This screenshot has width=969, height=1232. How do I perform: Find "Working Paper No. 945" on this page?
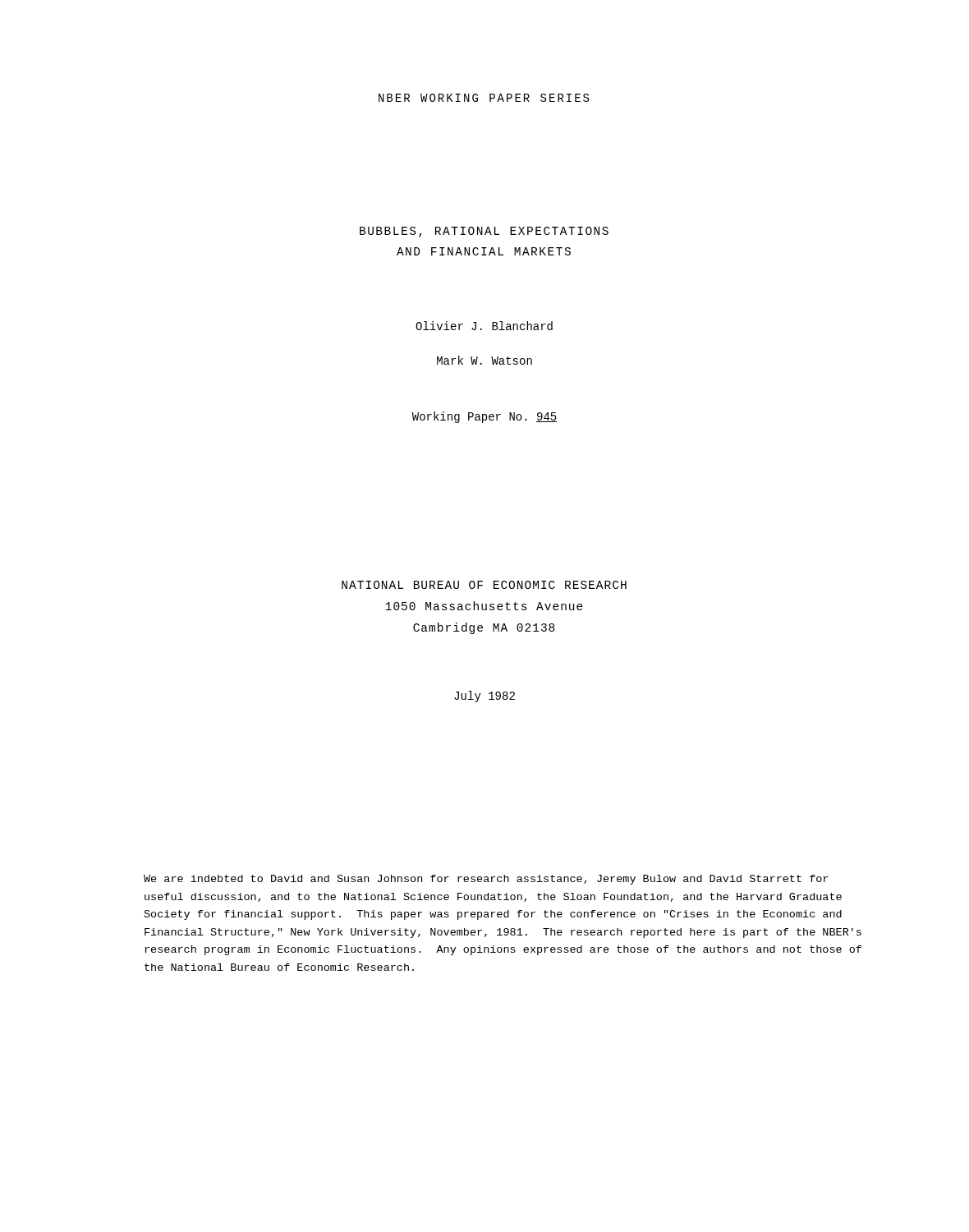pyautogui.click(x=484, y=417)
